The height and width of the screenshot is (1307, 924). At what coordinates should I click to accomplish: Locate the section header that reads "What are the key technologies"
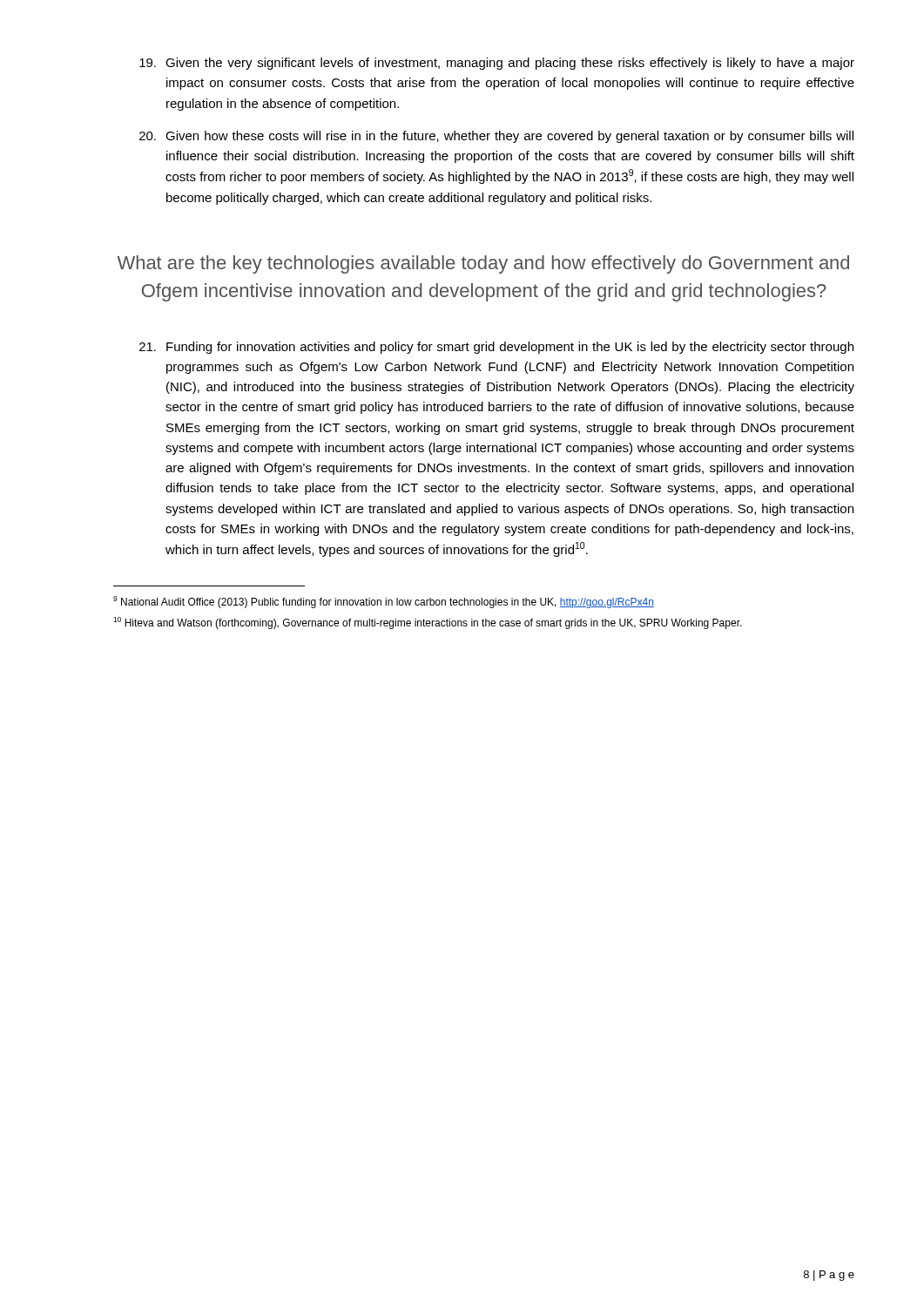click(484, 276)
